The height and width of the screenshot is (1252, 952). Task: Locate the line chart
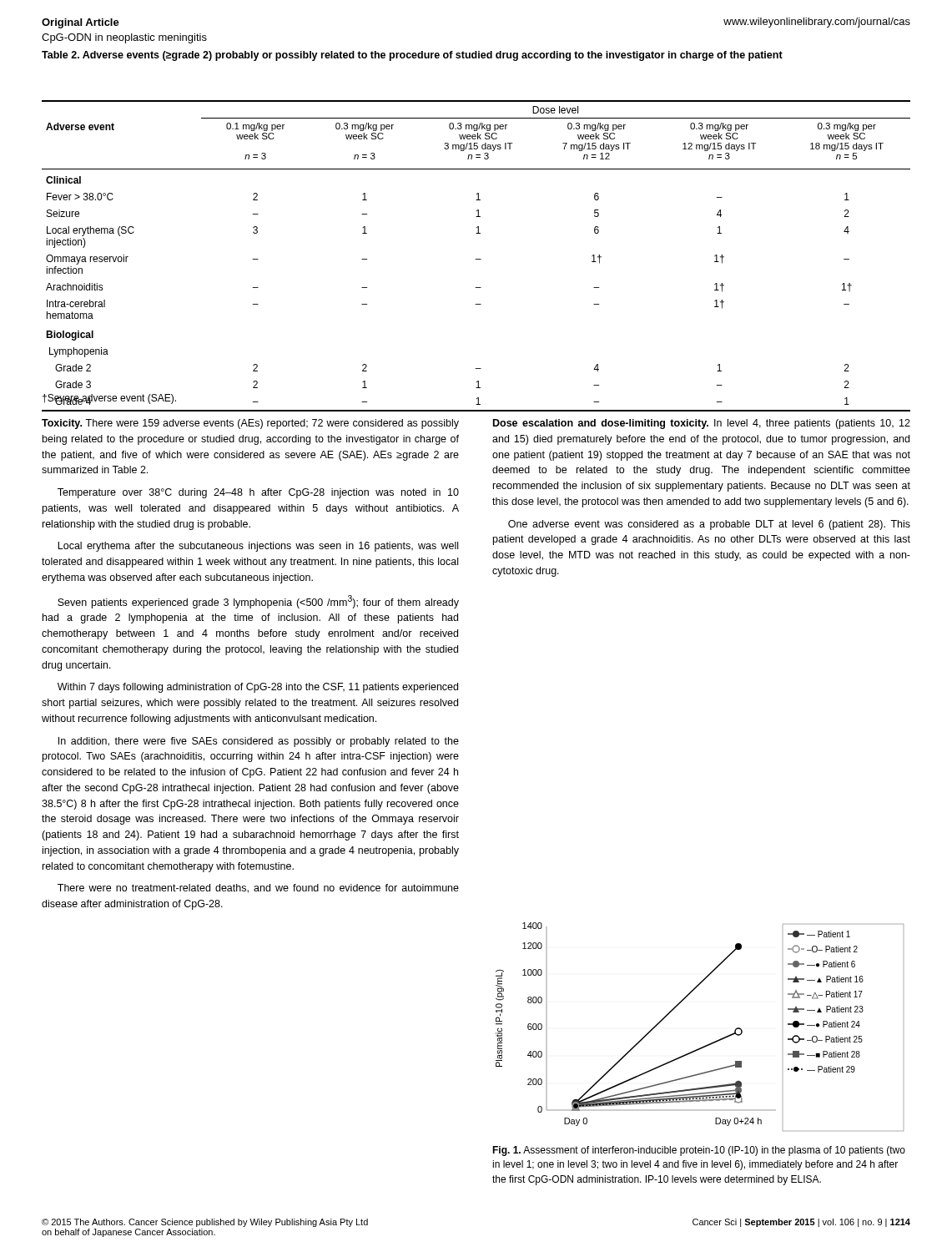click(x=701, y=1027)
